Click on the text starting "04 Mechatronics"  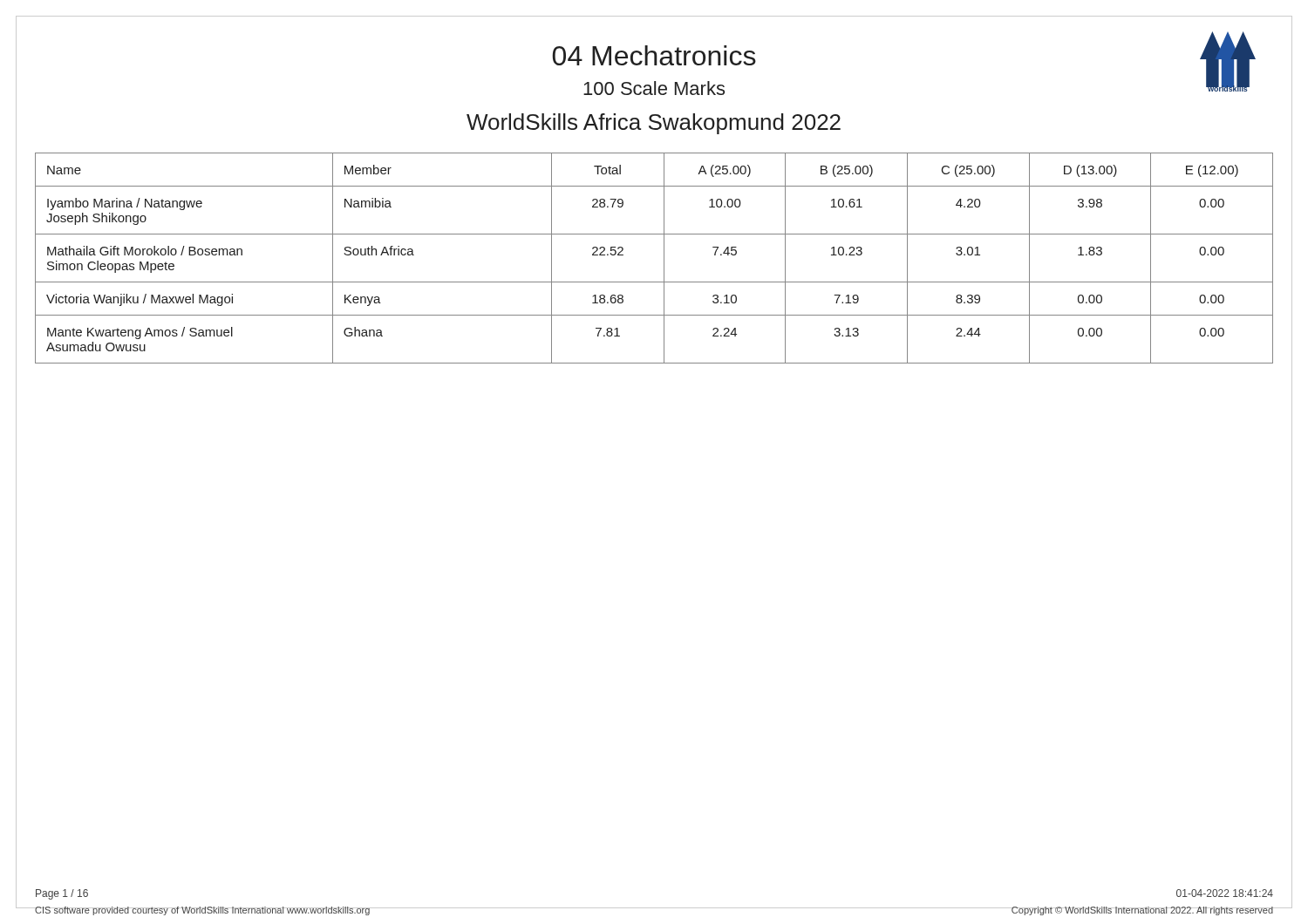click(654, 56)
